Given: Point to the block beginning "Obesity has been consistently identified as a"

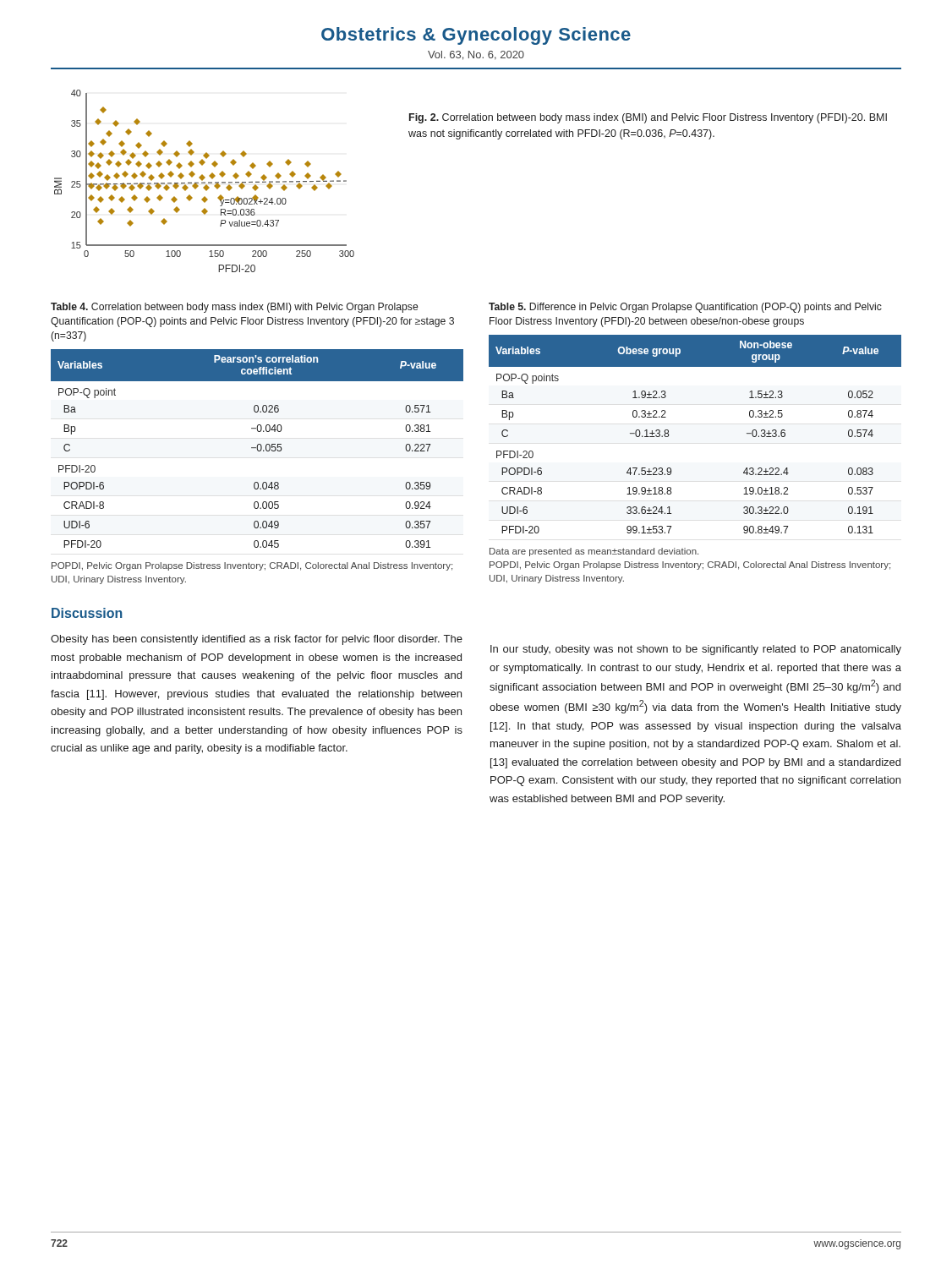Looking at the screenshot, I should [257, 693].
